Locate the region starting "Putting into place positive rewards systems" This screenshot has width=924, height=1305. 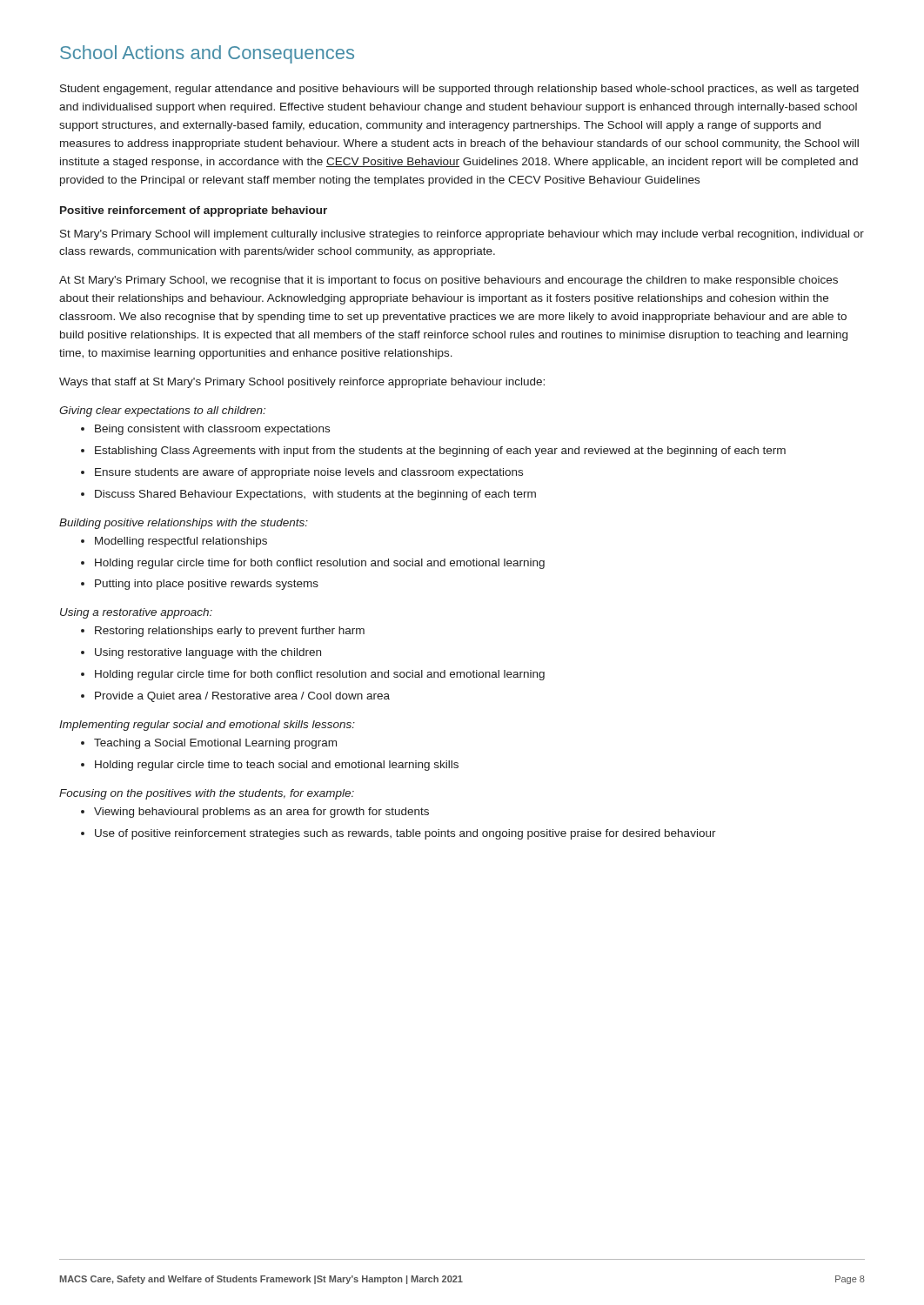[x=200, y=585]
